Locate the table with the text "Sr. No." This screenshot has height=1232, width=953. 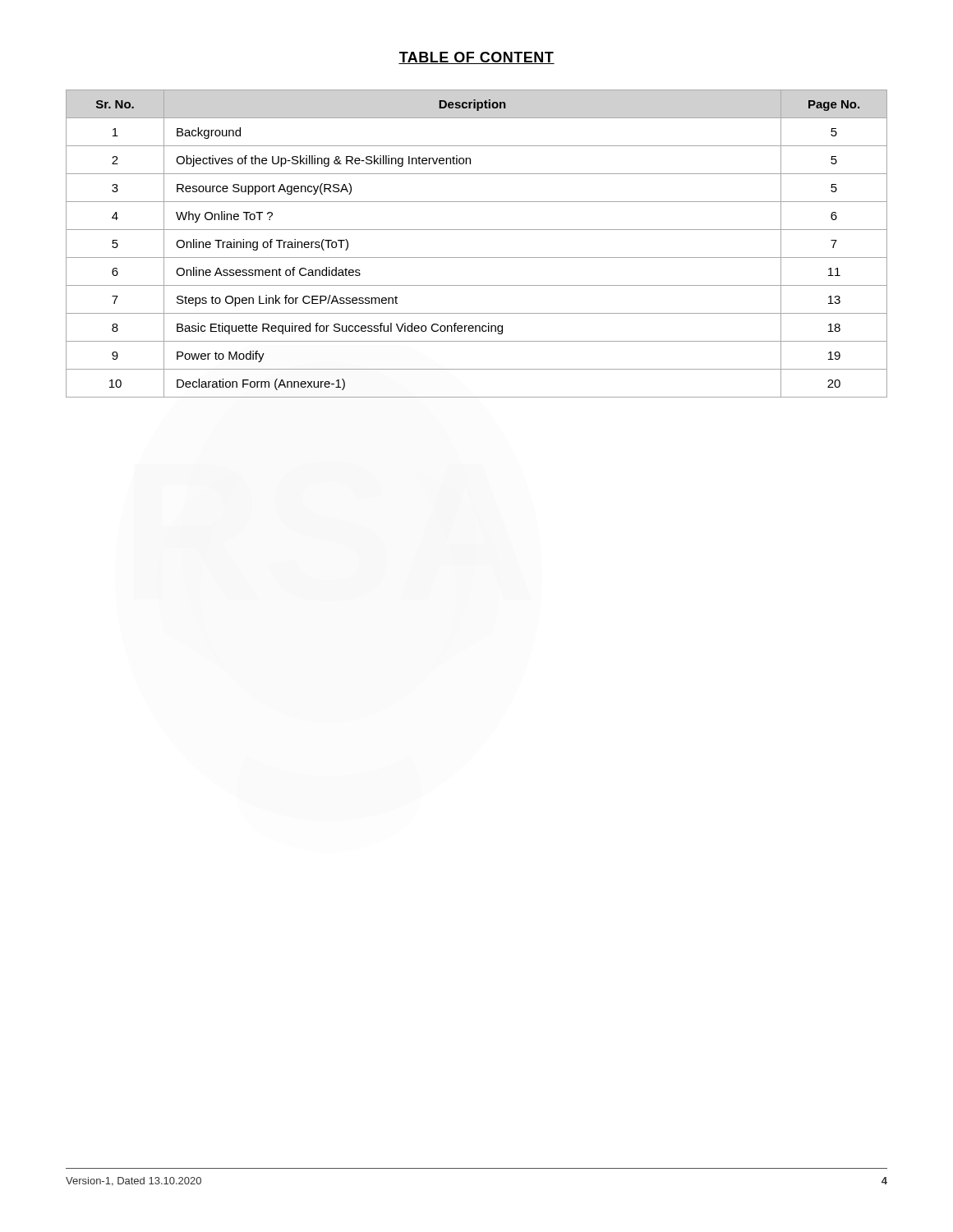point(476,244)
